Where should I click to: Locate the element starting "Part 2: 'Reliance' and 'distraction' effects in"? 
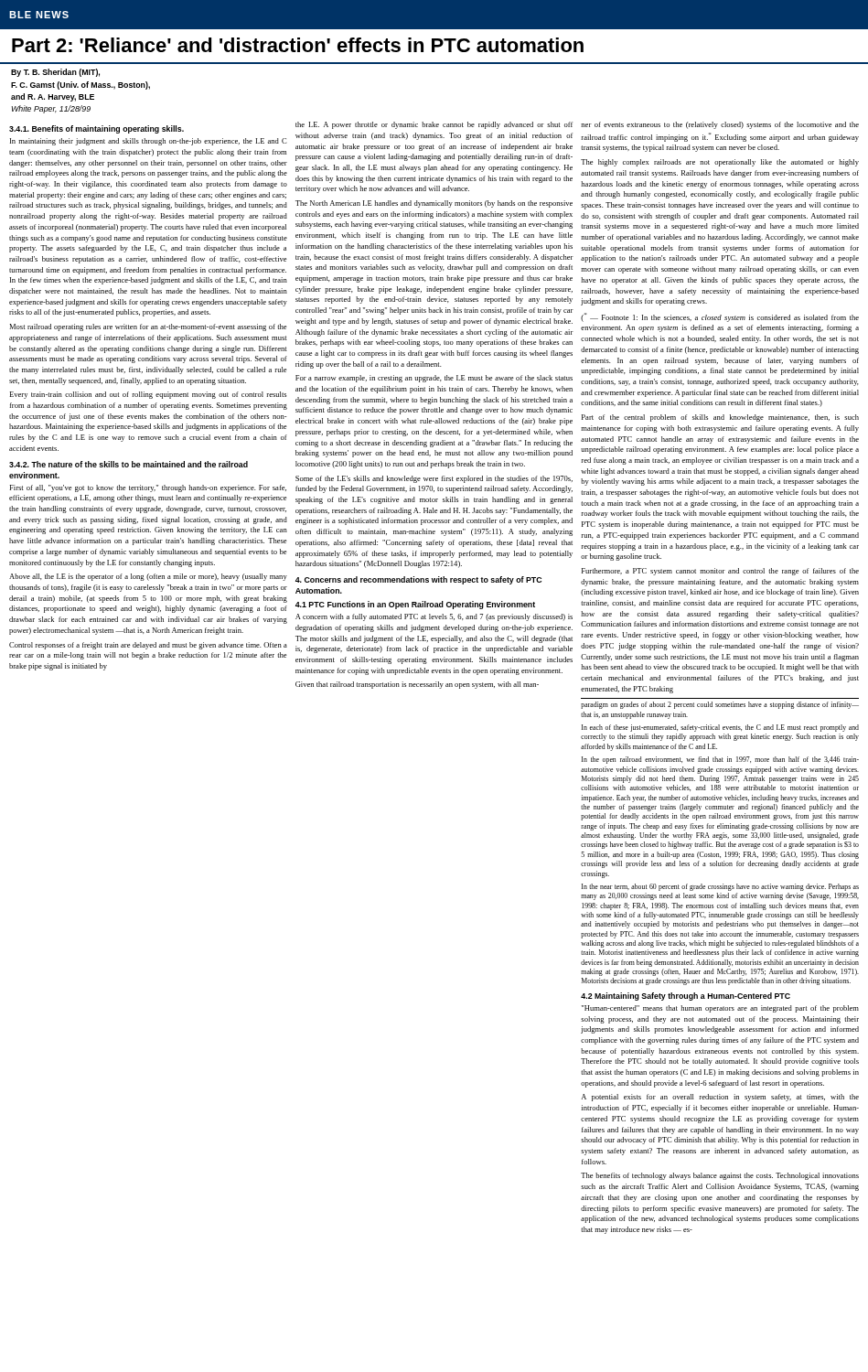[x=434, y=46]
